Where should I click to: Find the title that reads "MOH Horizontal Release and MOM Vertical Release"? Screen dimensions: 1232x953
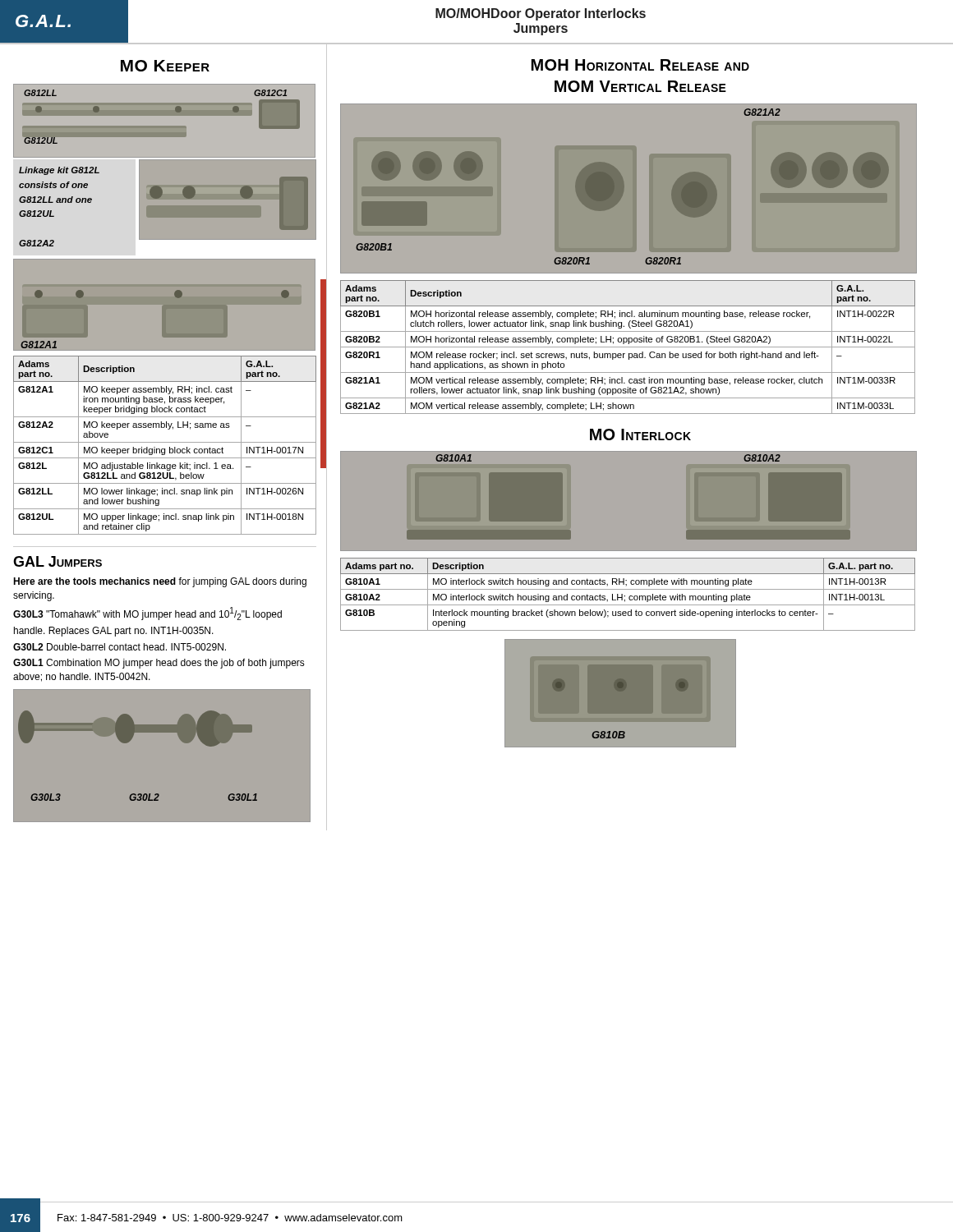coord(640,76)
